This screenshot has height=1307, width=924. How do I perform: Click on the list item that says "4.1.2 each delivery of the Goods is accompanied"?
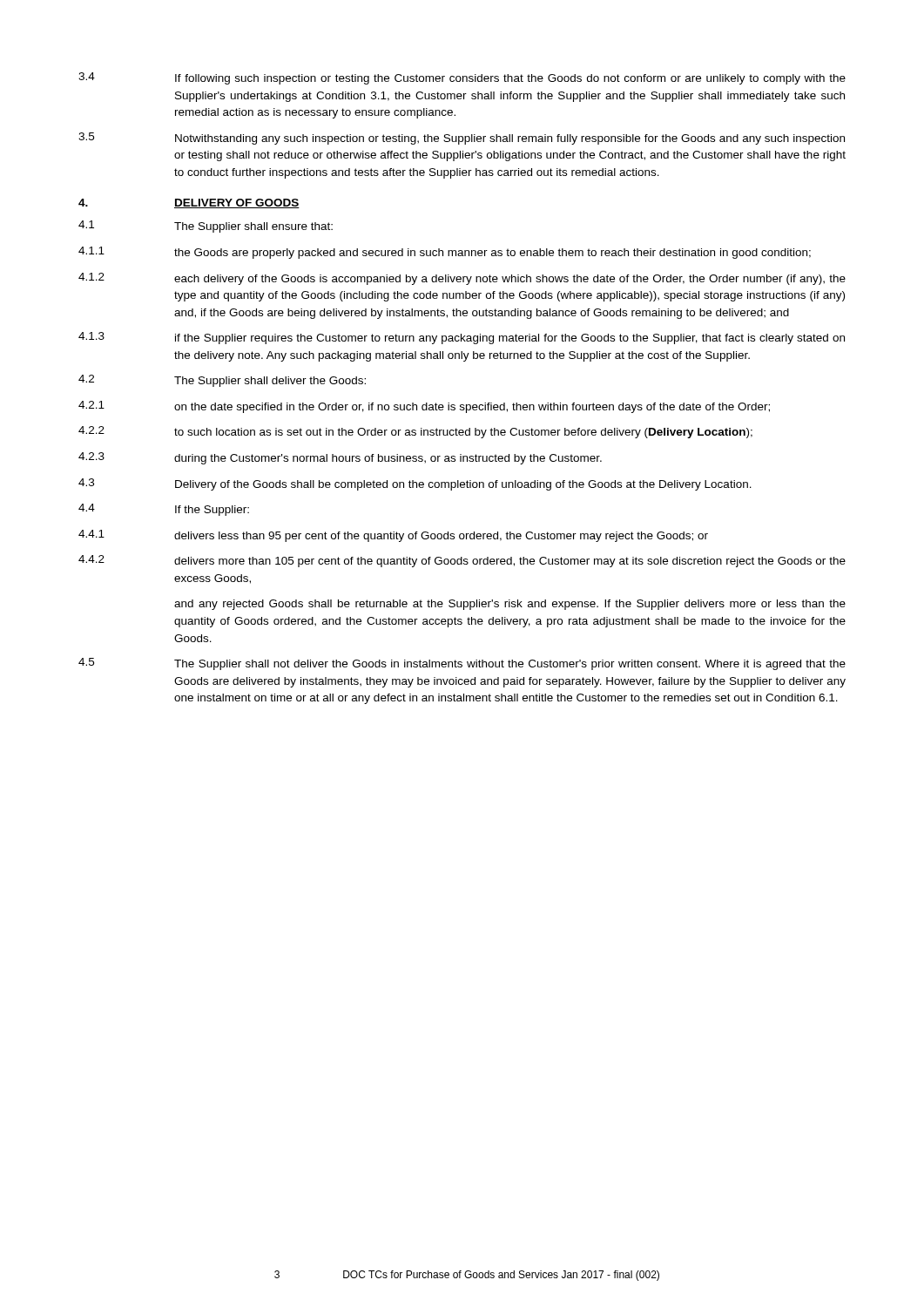[462, 295]
